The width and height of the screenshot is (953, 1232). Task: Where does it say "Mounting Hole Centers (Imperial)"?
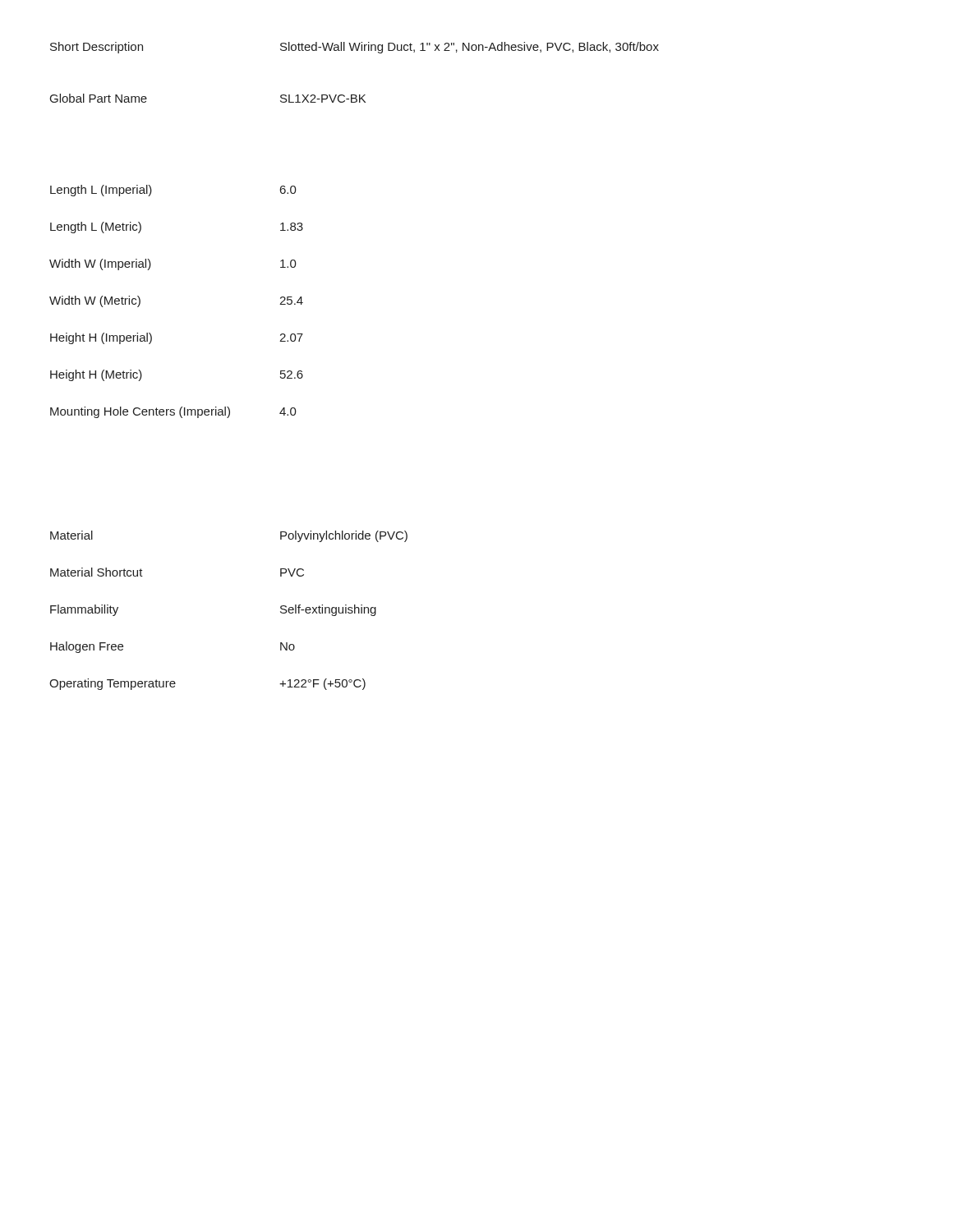140,411
